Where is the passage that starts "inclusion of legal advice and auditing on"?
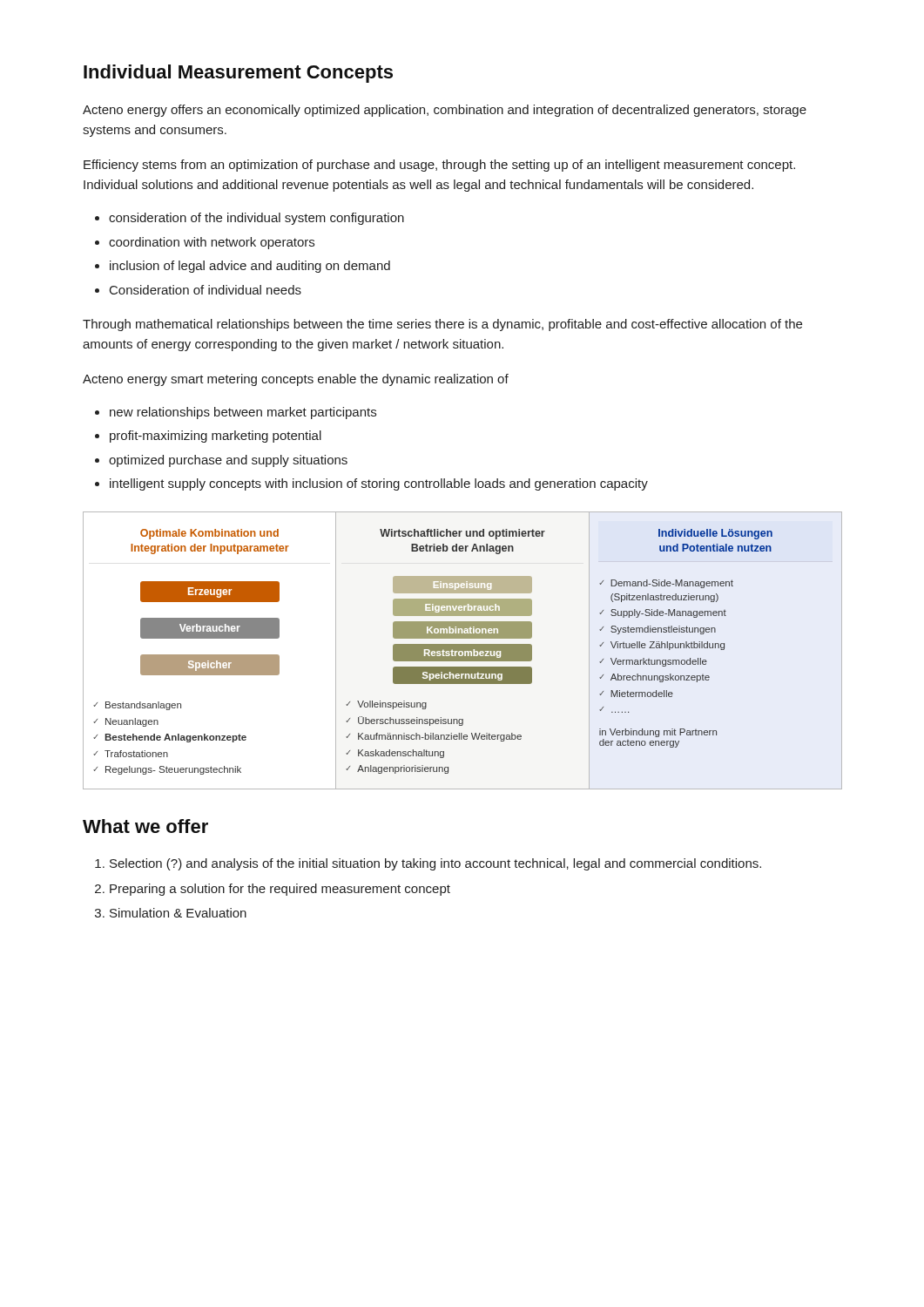924x1307 pixels. (250, 265)
